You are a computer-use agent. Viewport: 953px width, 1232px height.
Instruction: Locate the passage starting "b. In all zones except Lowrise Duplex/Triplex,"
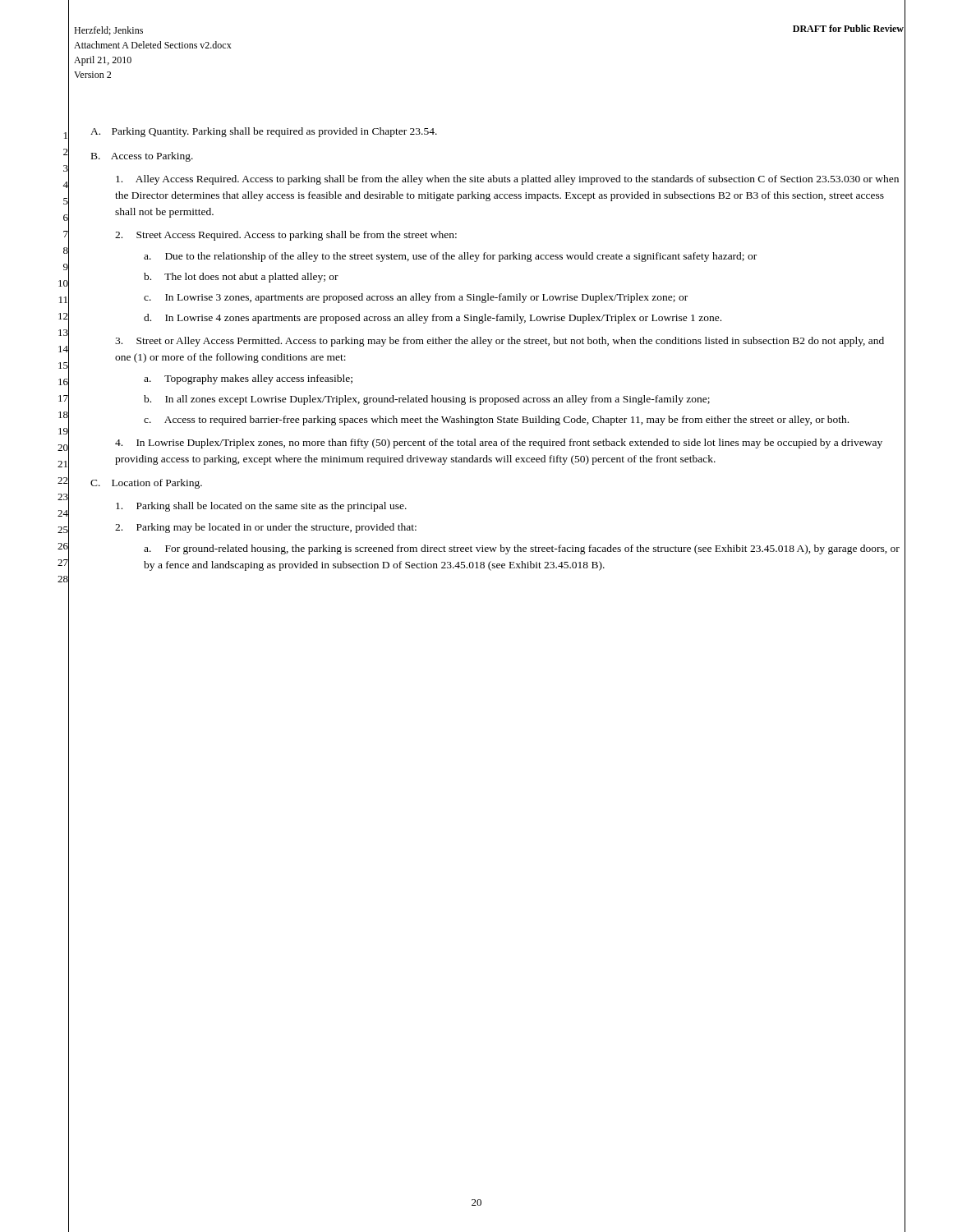click(427, 399)
